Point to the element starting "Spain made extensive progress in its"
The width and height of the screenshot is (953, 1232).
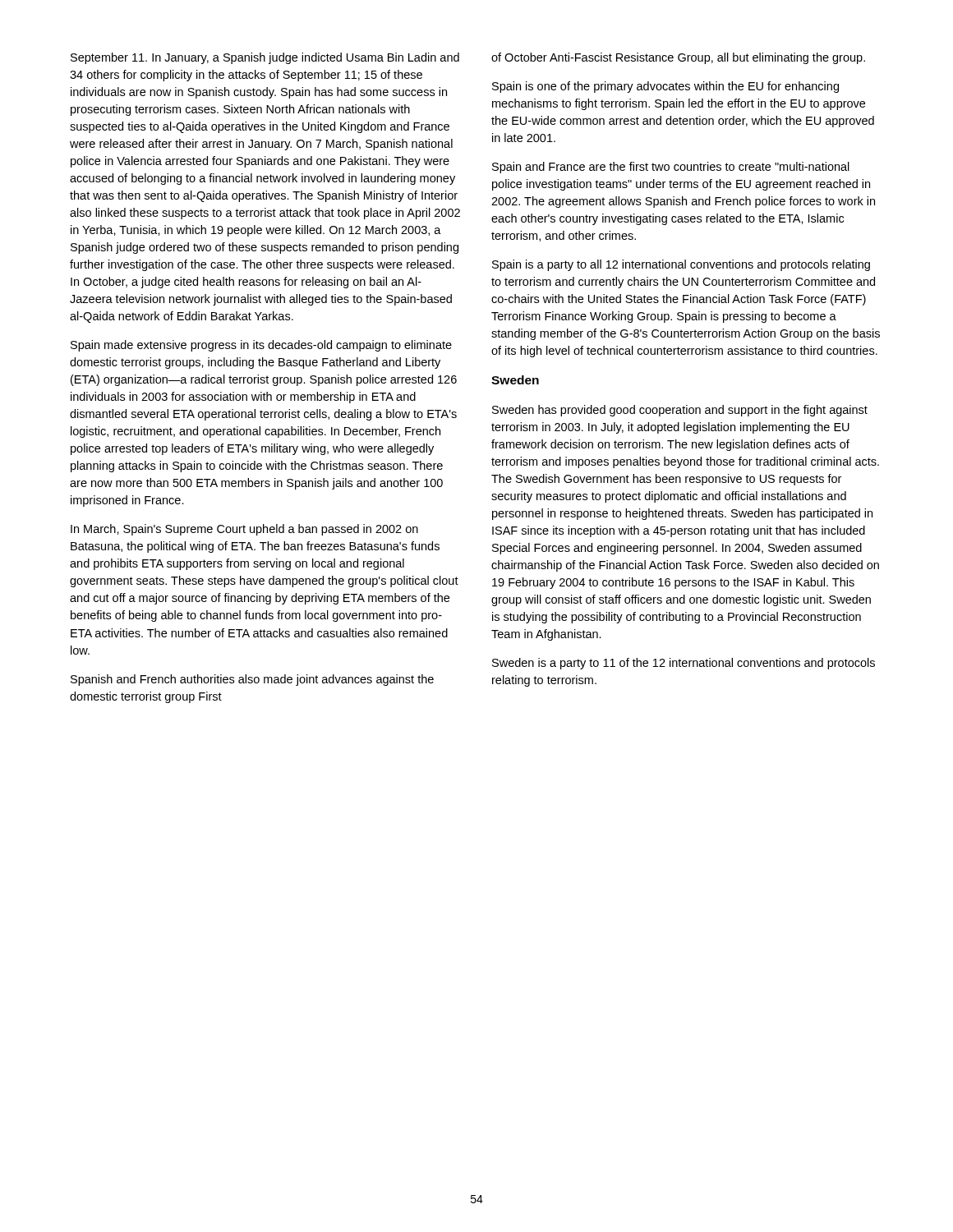click(266, 423)
